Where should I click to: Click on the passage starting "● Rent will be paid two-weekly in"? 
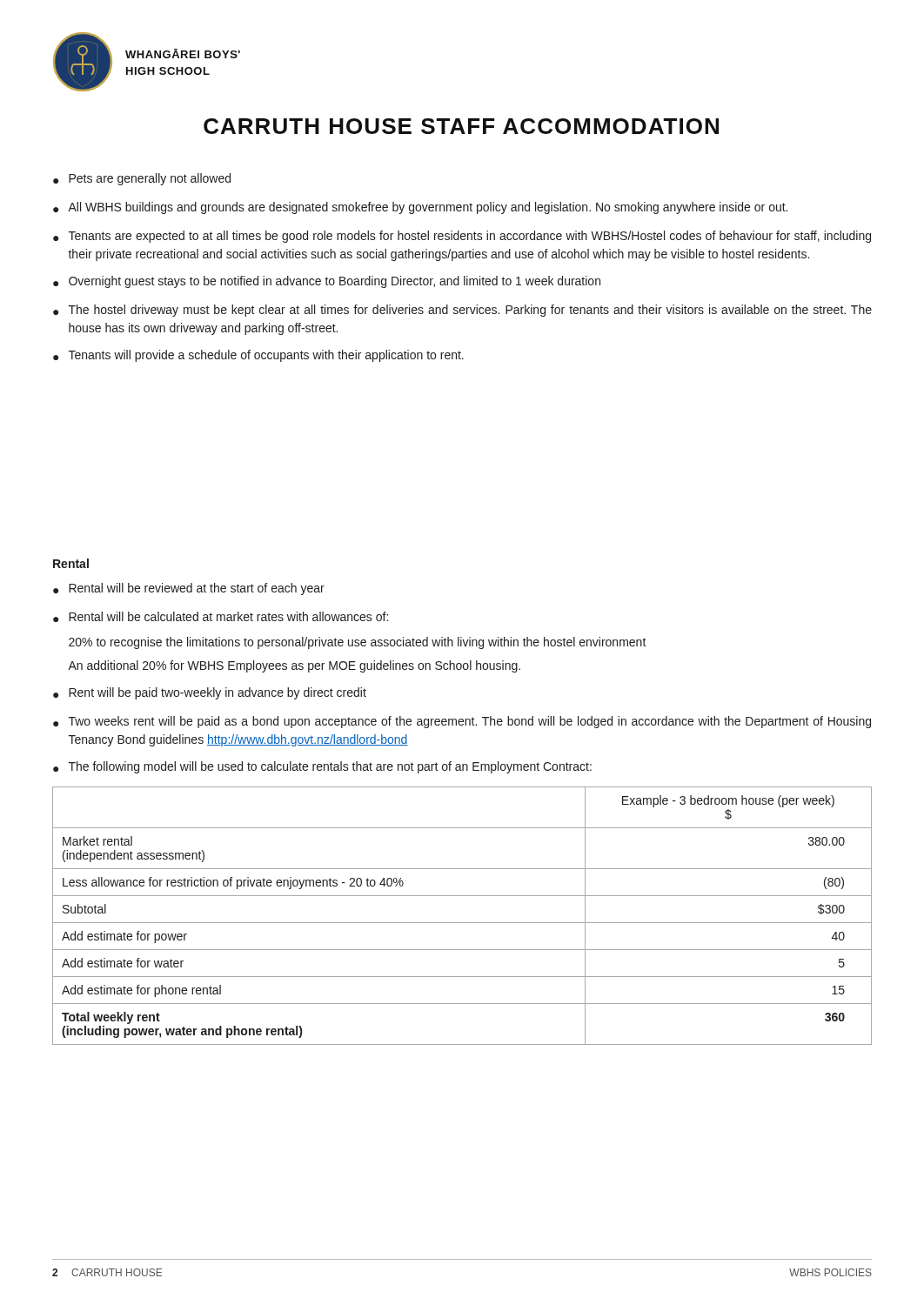click(209, 694)
